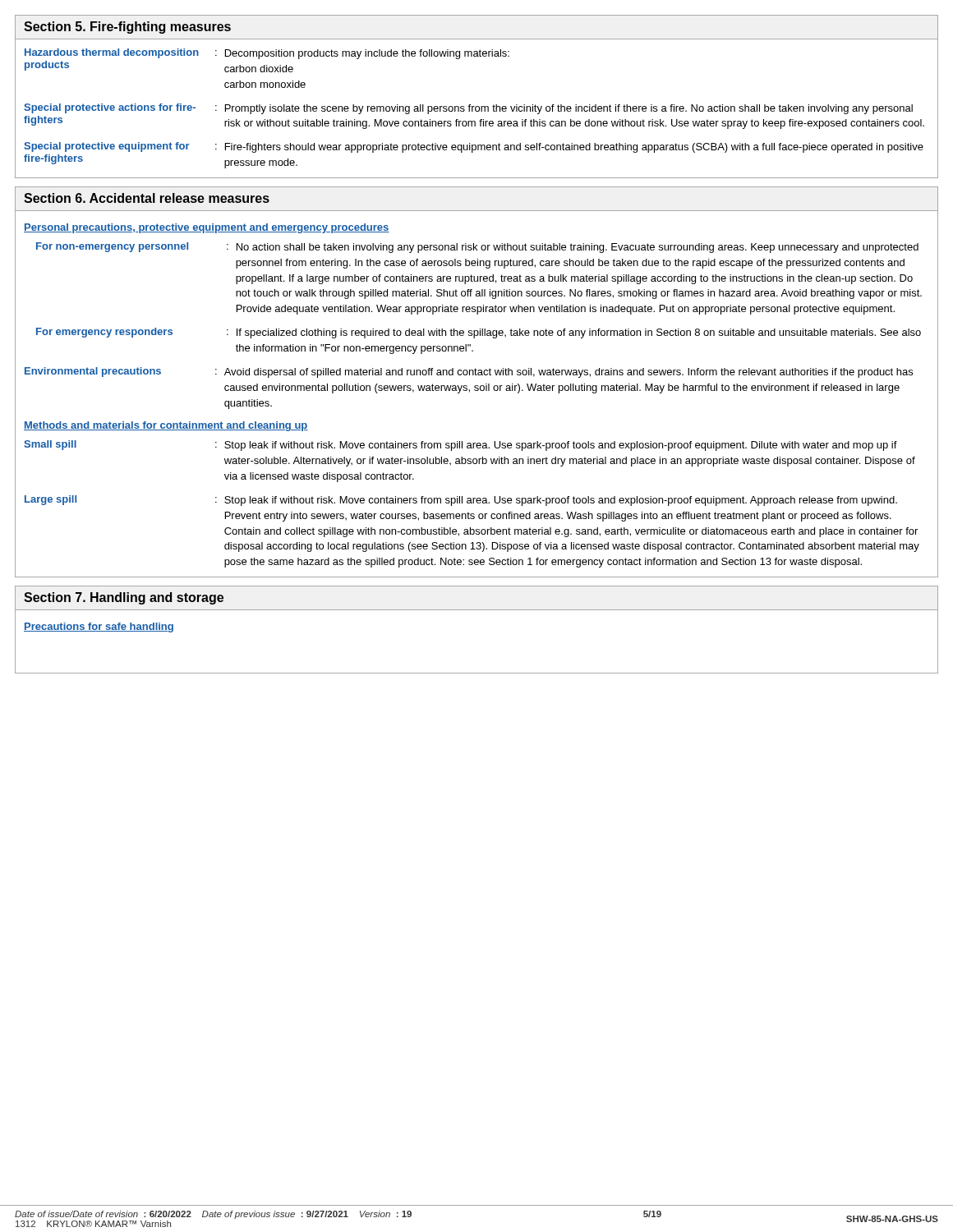Image resolution: width=953 pixels, height=1232 pixels.
Task: Click the passage that begins "Hazardous thermal decomposition products : Decomposition products may"
Action: [267, 54]
